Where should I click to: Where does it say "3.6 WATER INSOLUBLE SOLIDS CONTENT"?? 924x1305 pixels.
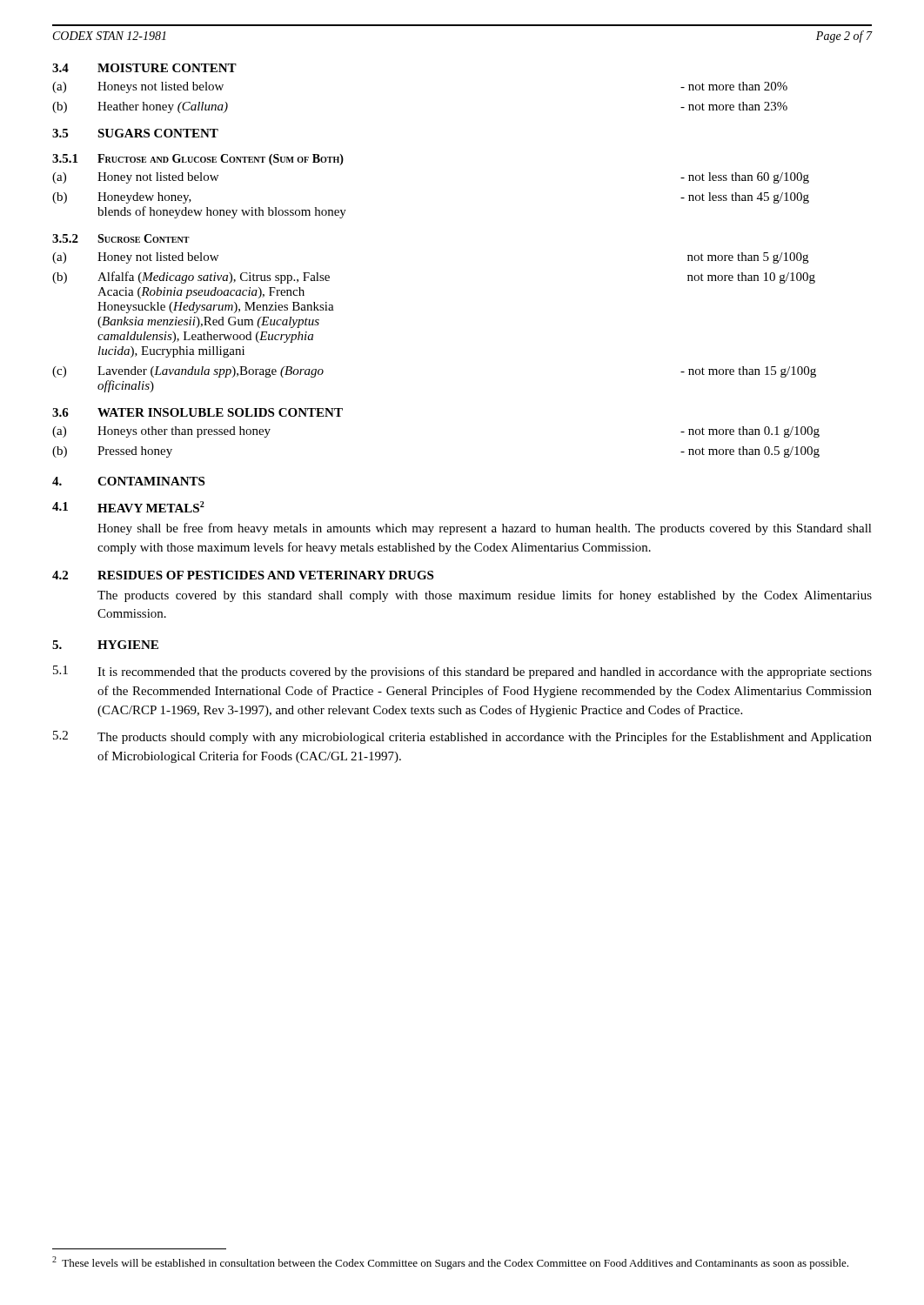197,413
